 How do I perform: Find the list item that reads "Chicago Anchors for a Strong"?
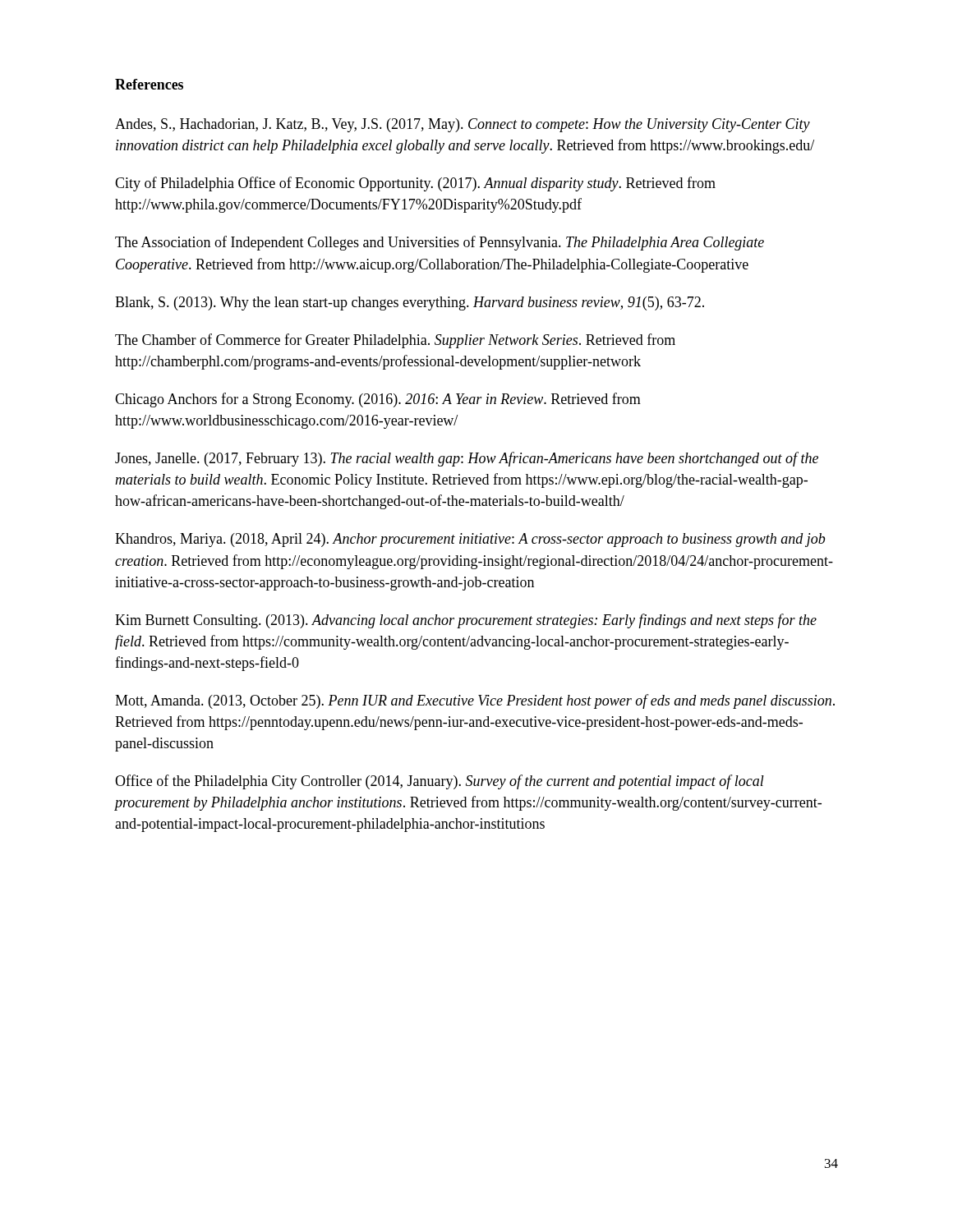pyautogui.click(x=378, y=410)
